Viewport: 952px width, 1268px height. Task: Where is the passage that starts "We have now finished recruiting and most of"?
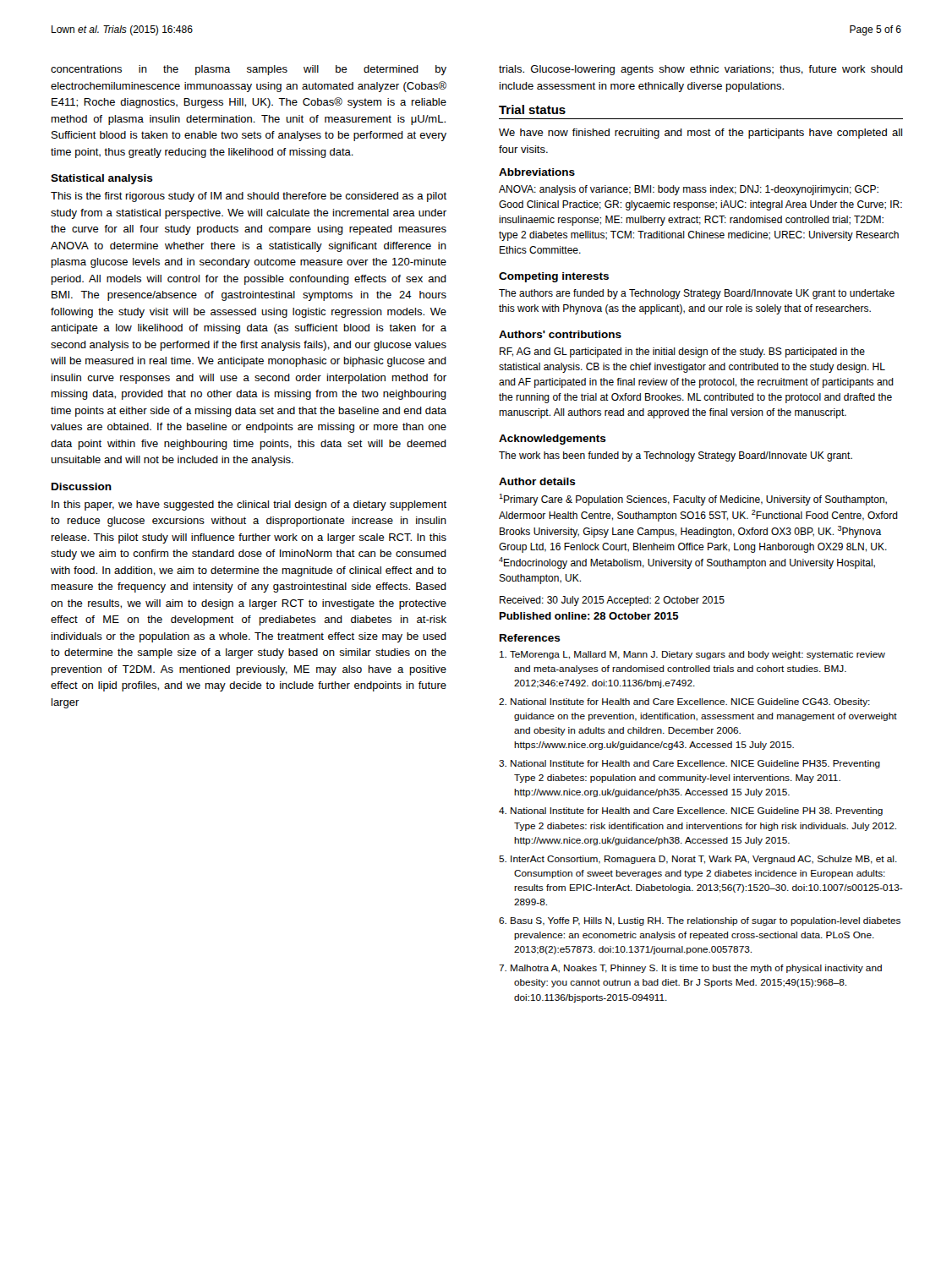(701, 140)
